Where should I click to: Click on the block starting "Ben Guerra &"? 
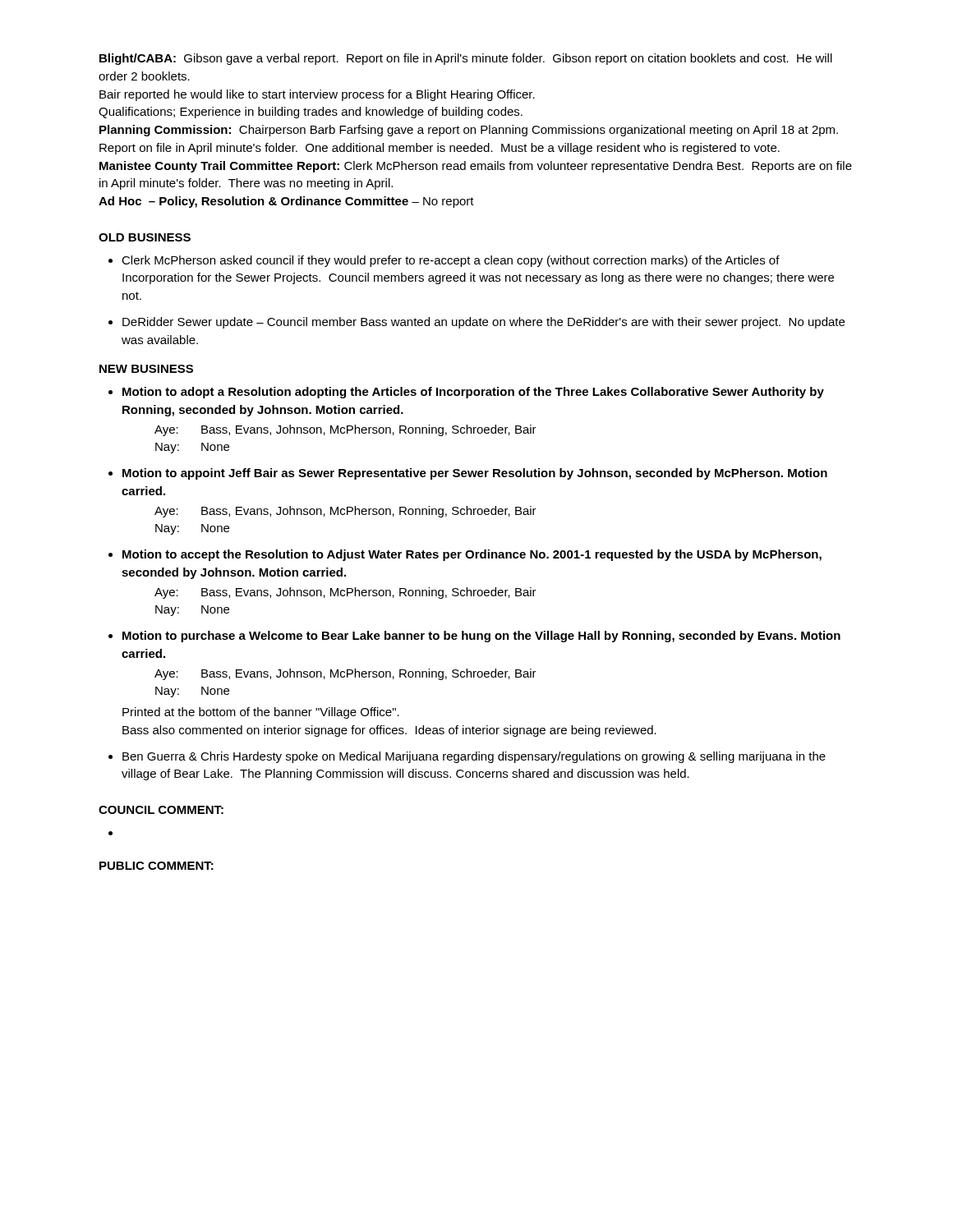click(474, 765)
